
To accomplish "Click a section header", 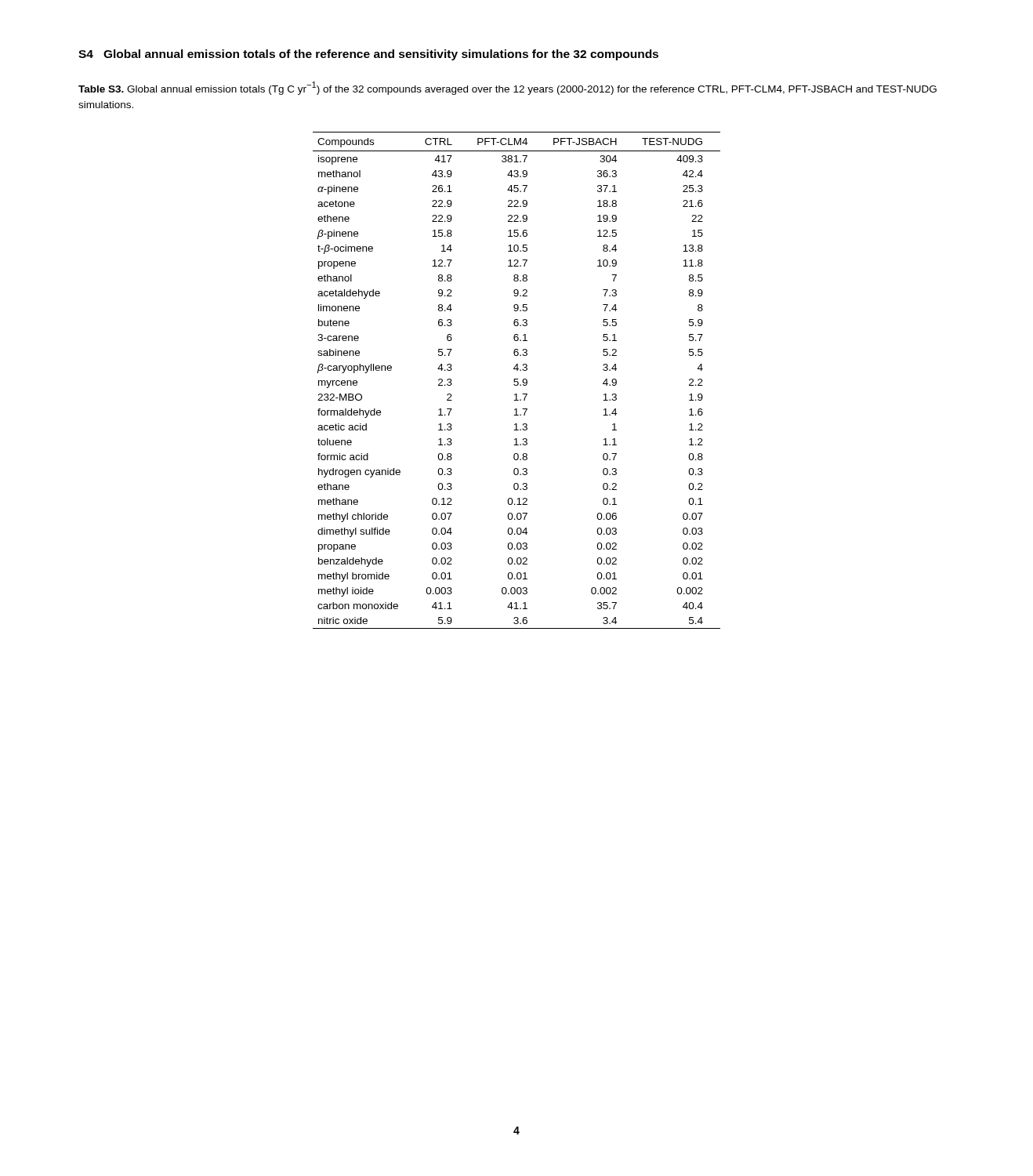I will pos(369,54).
